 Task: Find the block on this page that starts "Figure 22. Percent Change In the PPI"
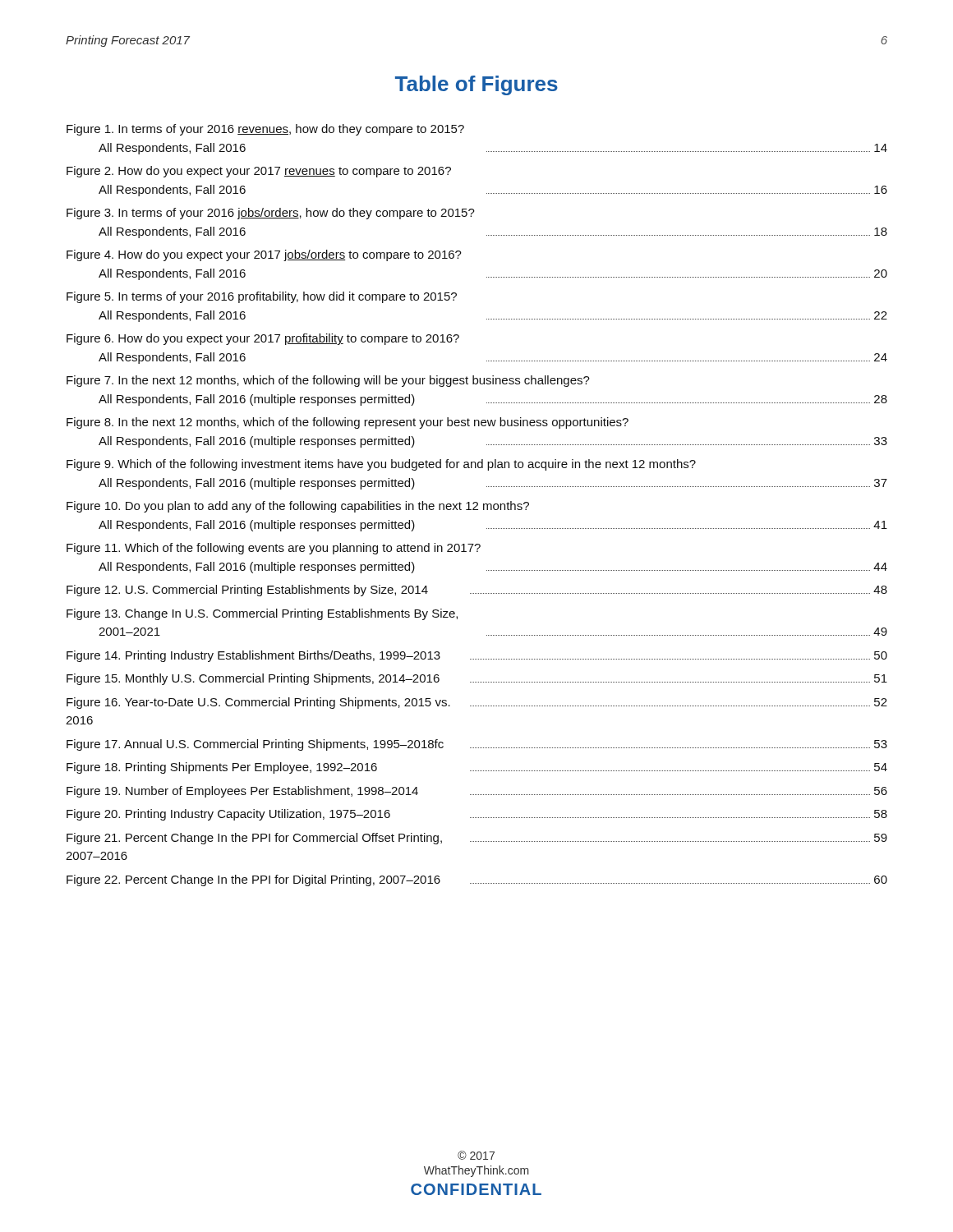tap(476, 879)
